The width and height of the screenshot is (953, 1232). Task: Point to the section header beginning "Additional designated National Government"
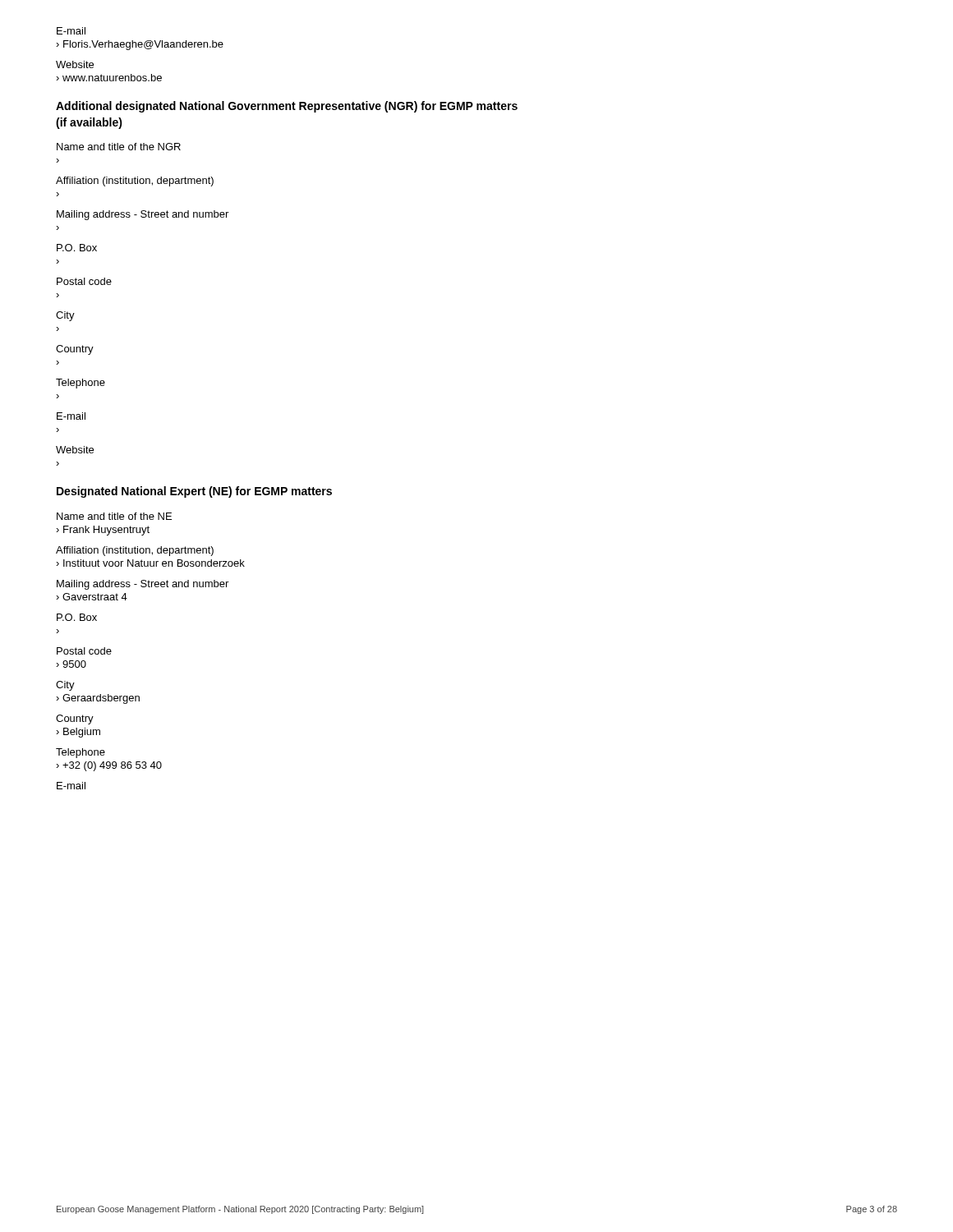[x=287, y=114]
